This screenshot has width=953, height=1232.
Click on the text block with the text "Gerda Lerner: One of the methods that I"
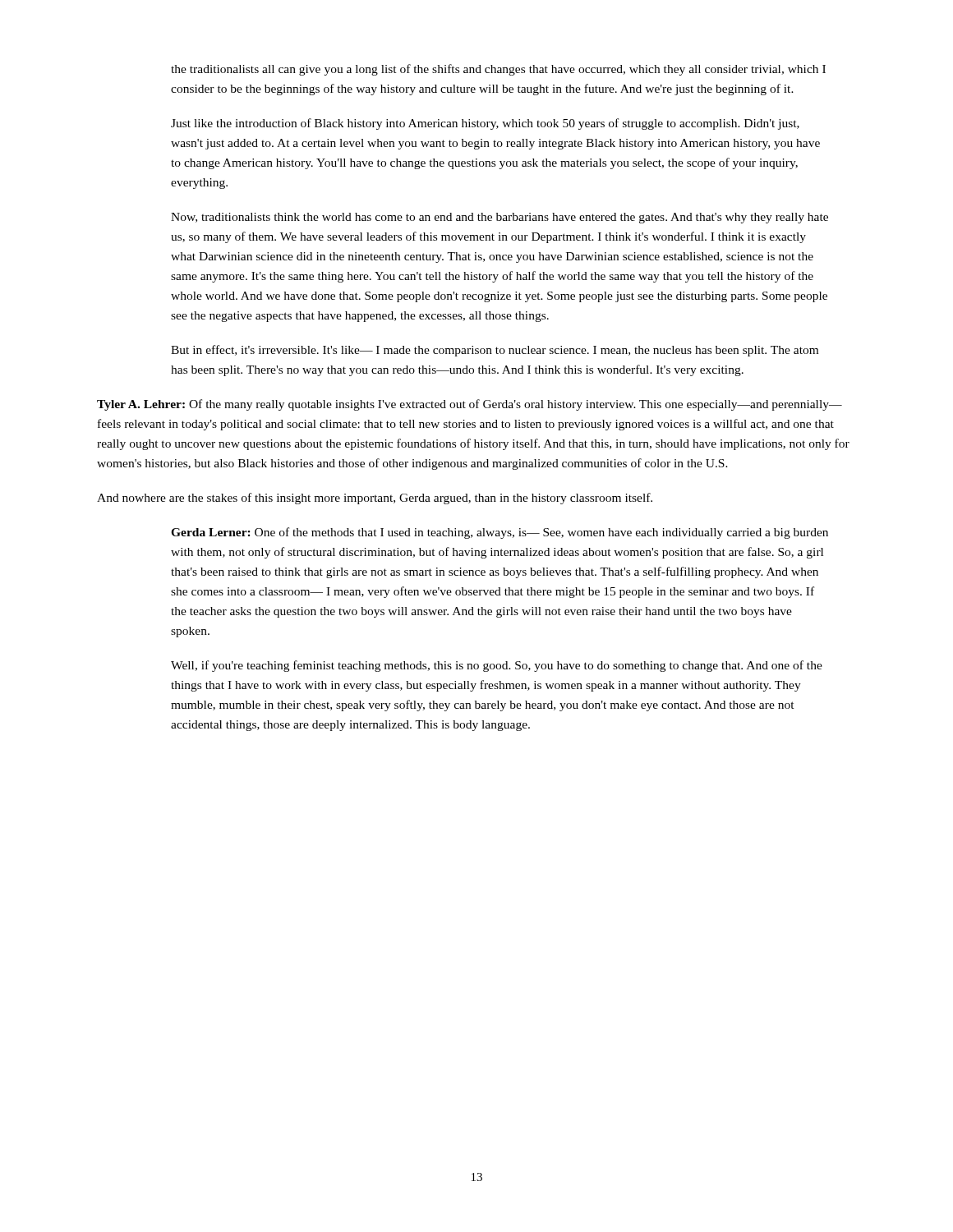(501, 582)
